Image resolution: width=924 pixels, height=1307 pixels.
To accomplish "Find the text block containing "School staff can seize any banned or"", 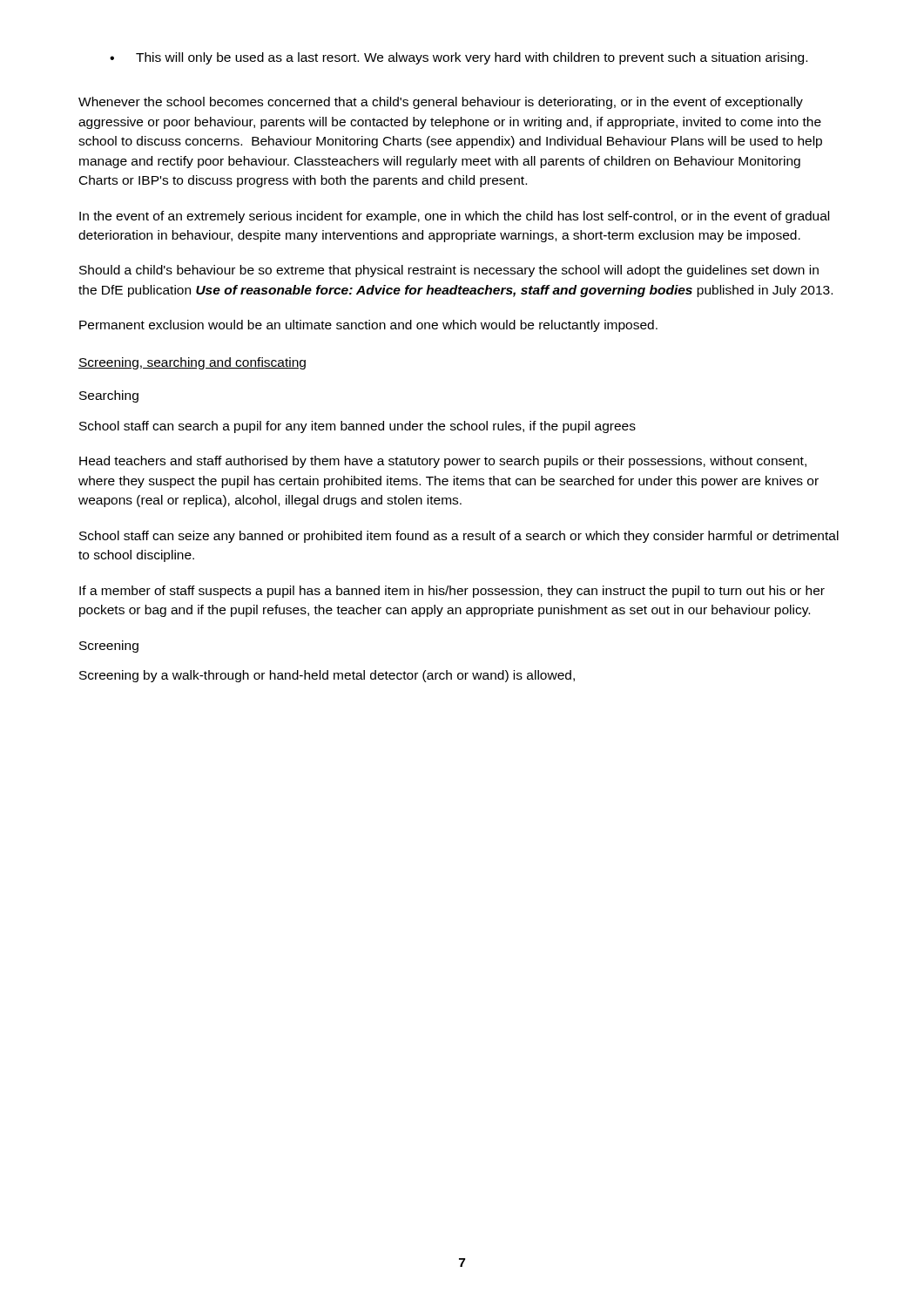I will 459,545.
